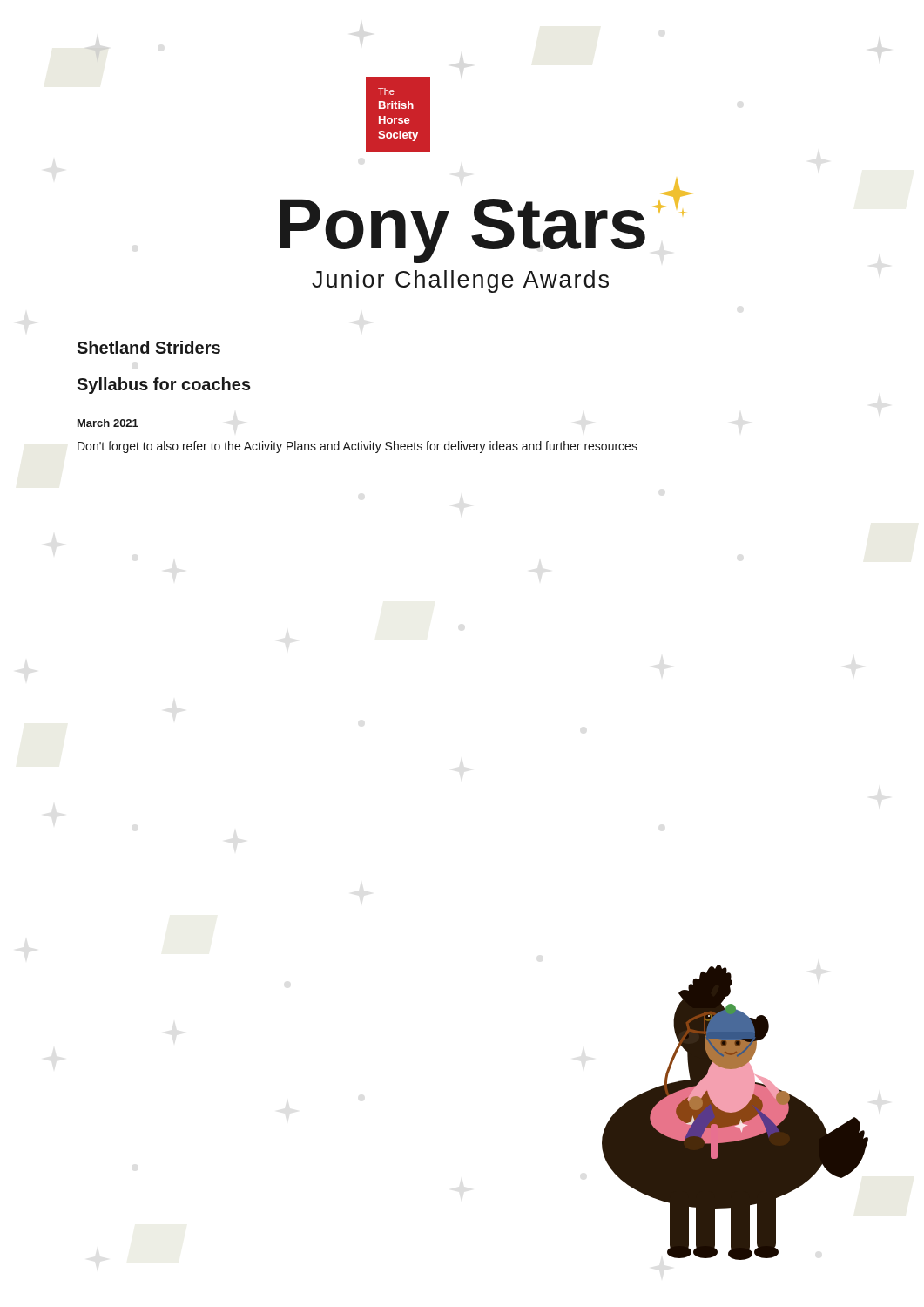Select the logo
This screenshot has width=924, height=1307.
[418, 114]
